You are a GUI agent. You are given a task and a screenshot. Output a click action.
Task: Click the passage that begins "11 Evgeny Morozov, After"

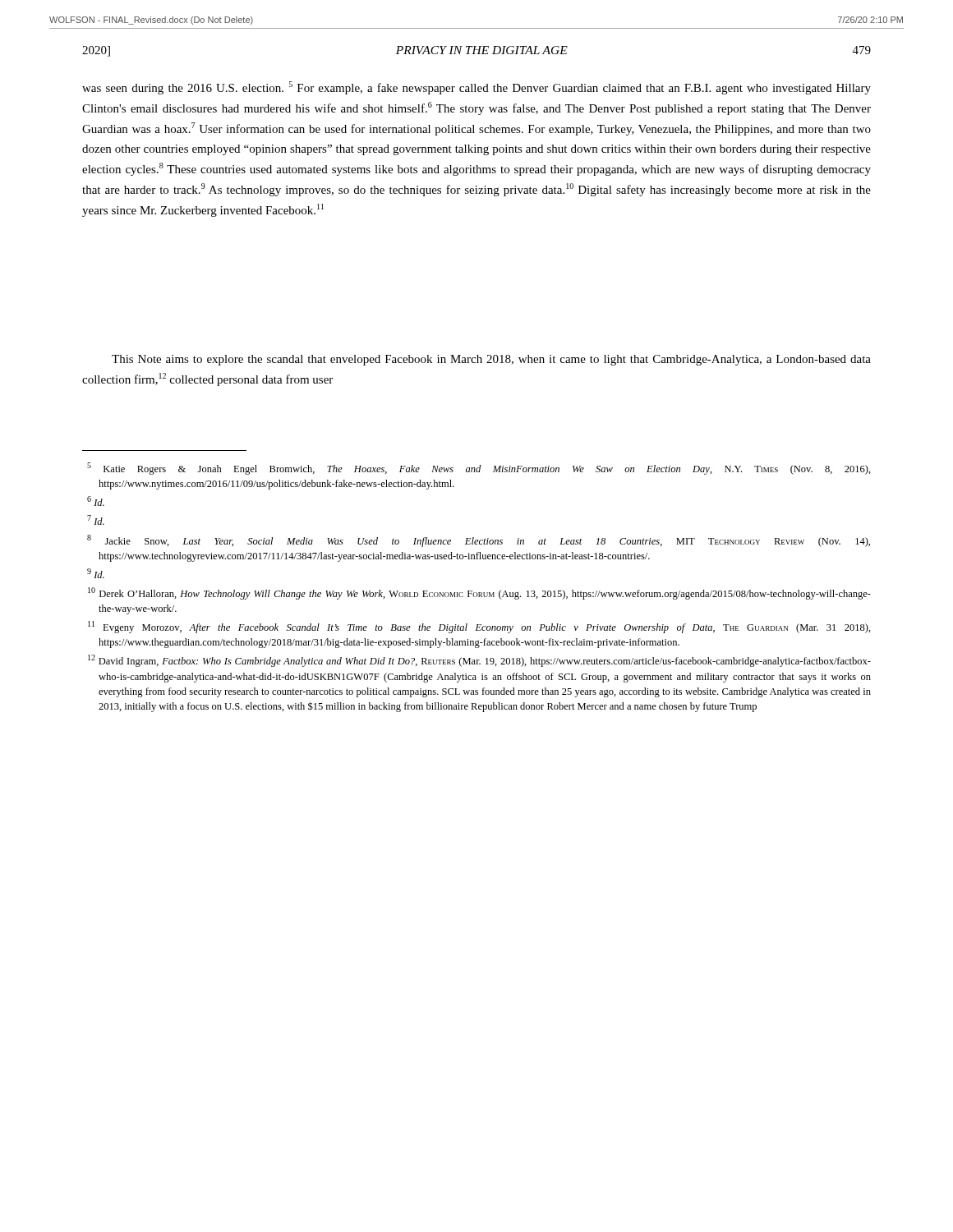point(479,634)
